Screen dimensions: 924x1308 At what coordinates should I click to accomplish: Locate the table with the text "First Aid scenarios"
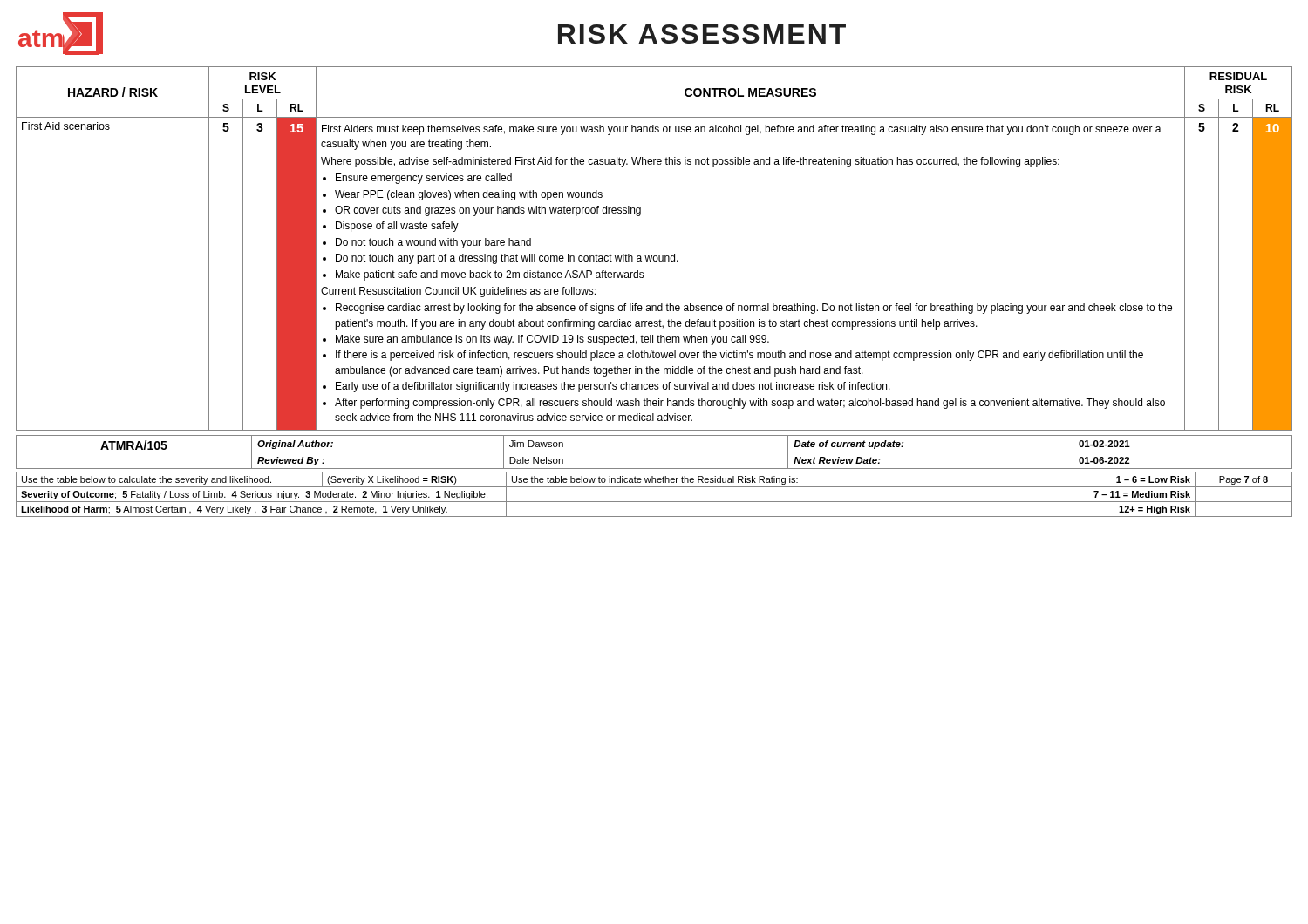click(654, 249)
